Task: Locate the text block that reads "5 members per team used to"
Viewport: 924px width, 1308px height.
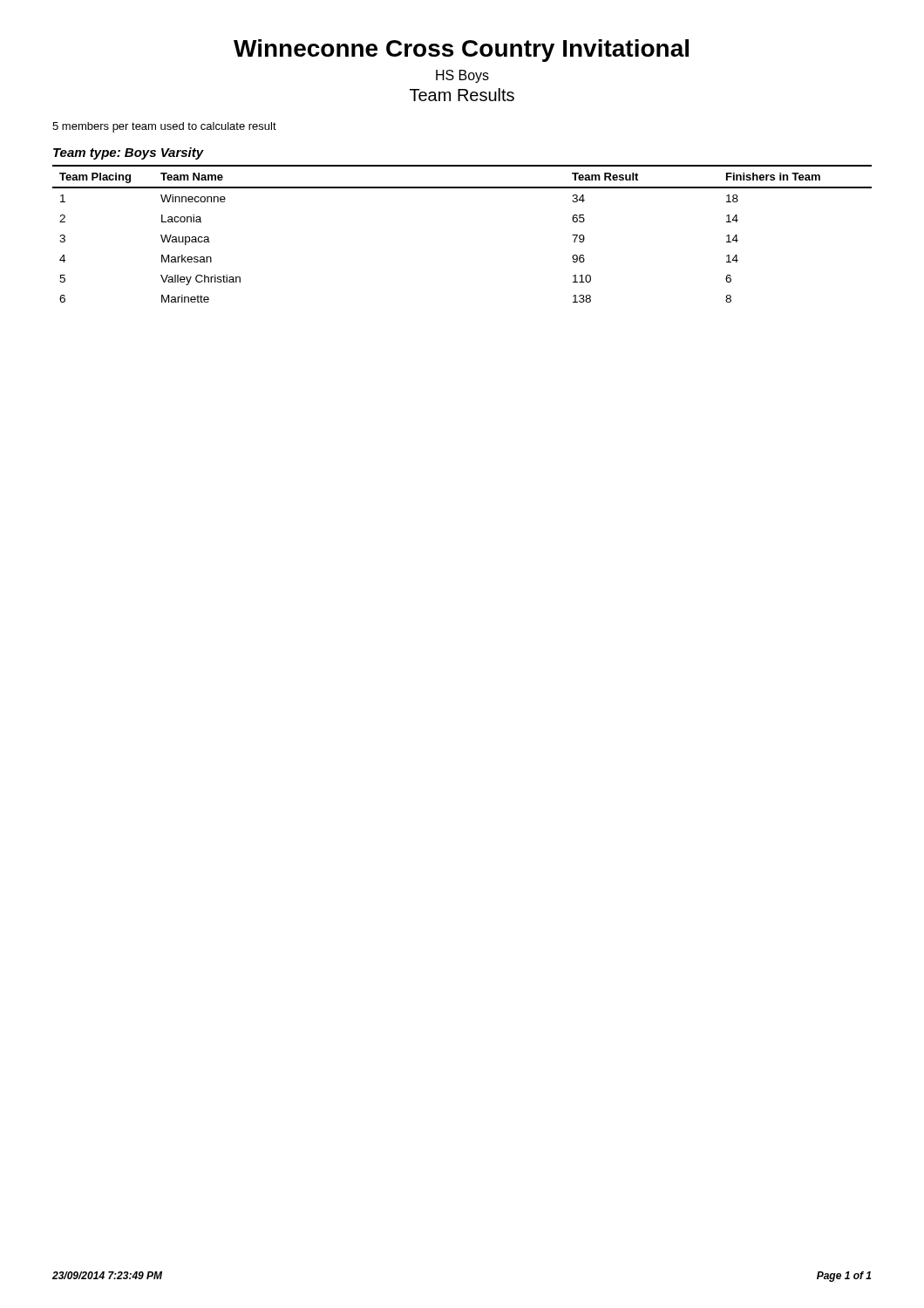Action: coord(164,126)
